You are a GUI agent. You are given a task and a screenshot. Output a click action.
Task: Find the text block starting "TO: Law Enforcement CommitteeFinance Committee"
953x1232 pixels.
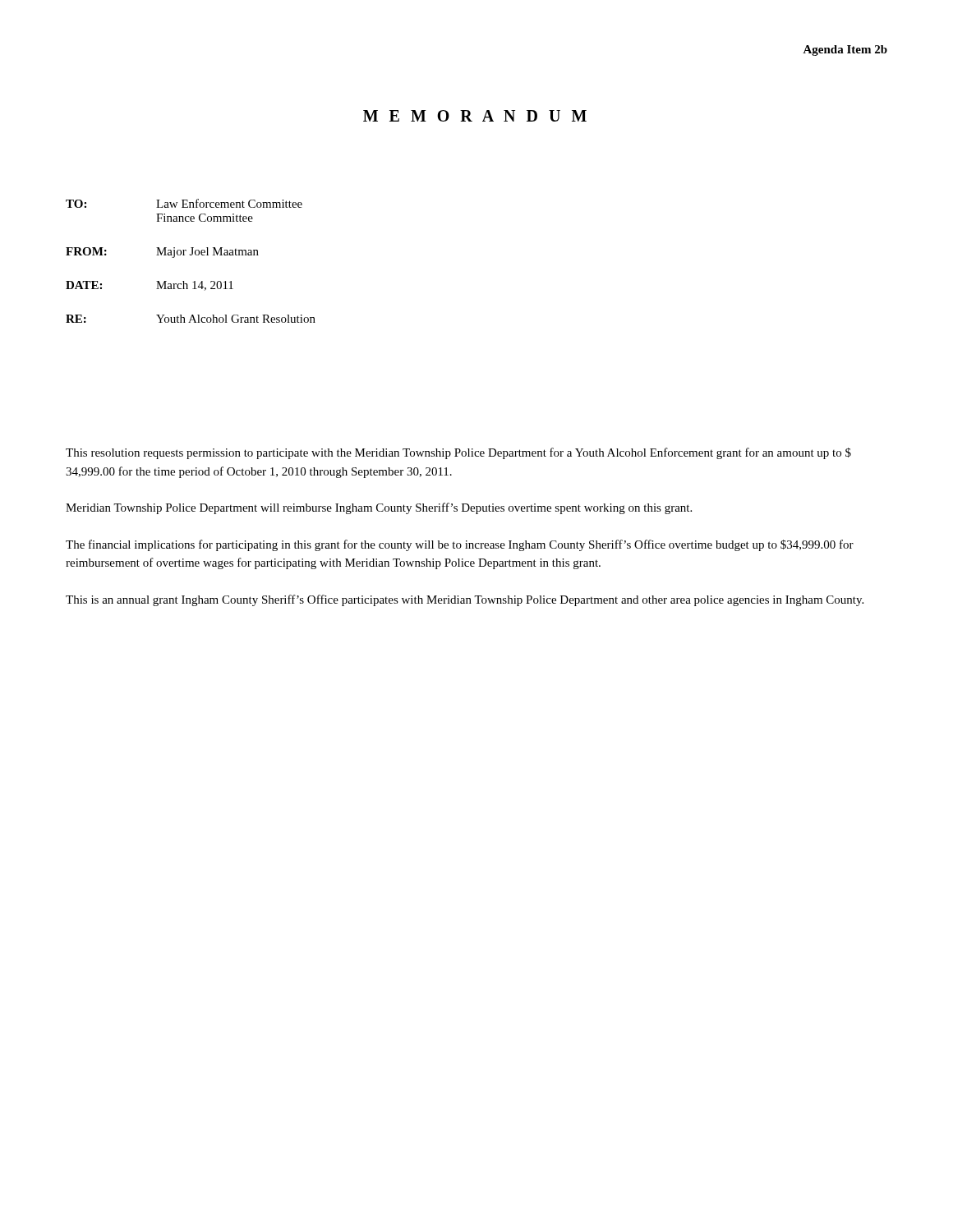tap(184, 203)
